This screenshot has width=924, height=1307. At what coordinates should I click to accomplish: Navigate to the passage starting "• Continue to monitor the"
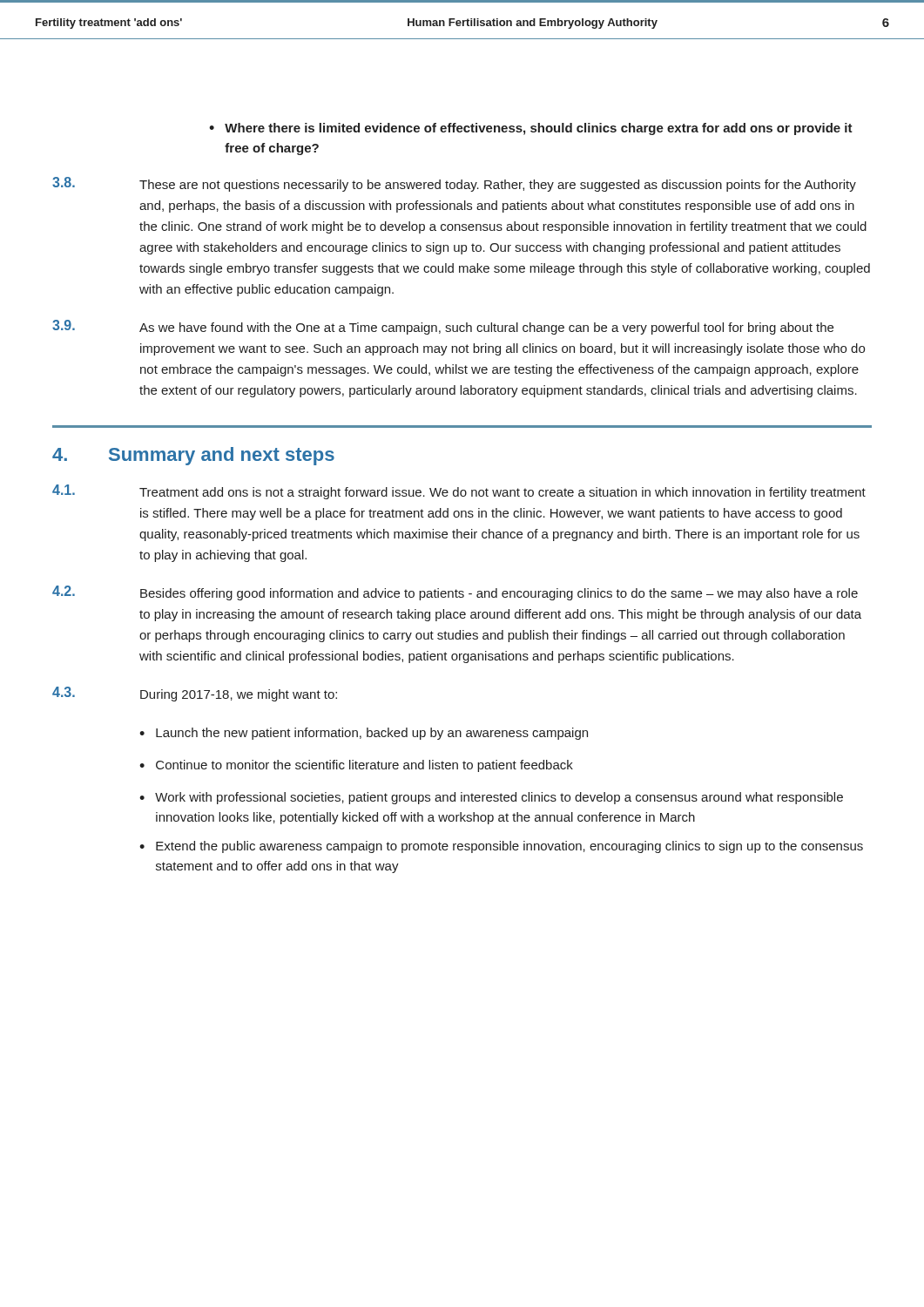coord(356,766)
